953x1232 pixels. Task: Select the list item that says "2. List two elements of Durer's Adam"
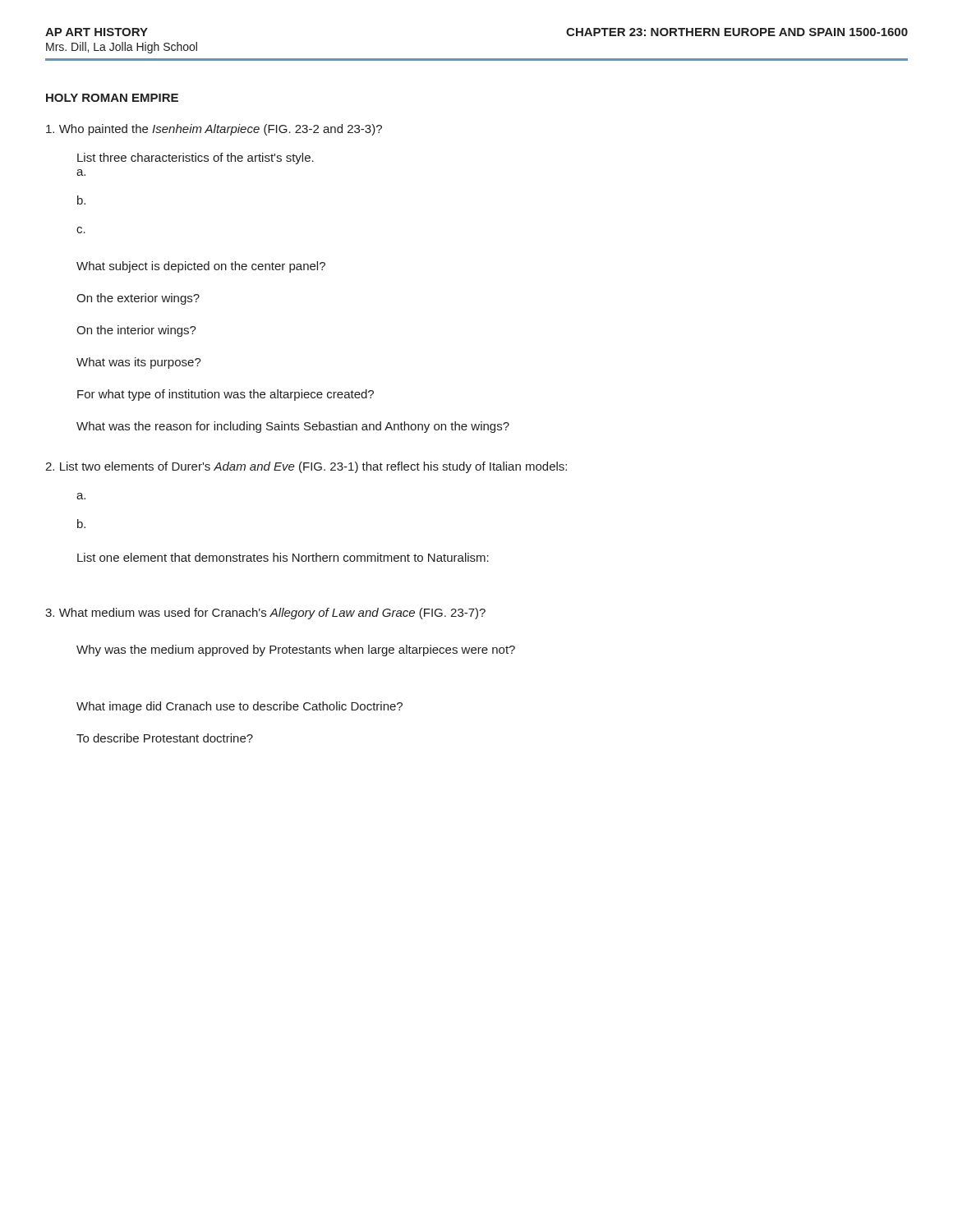(307, 466)
